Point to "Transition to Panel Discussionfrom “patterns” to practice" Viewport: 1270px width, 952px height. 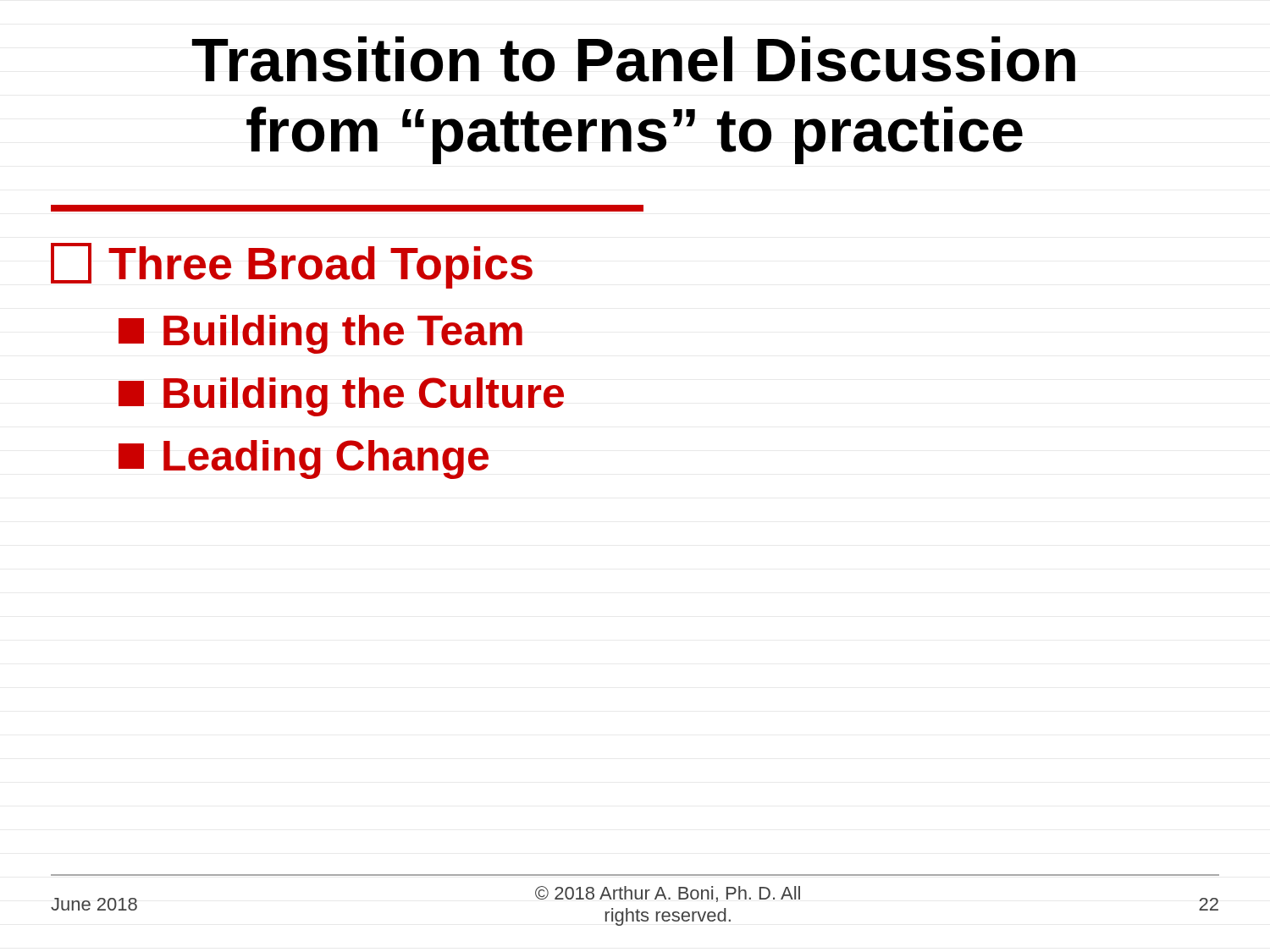click(635, 95)
